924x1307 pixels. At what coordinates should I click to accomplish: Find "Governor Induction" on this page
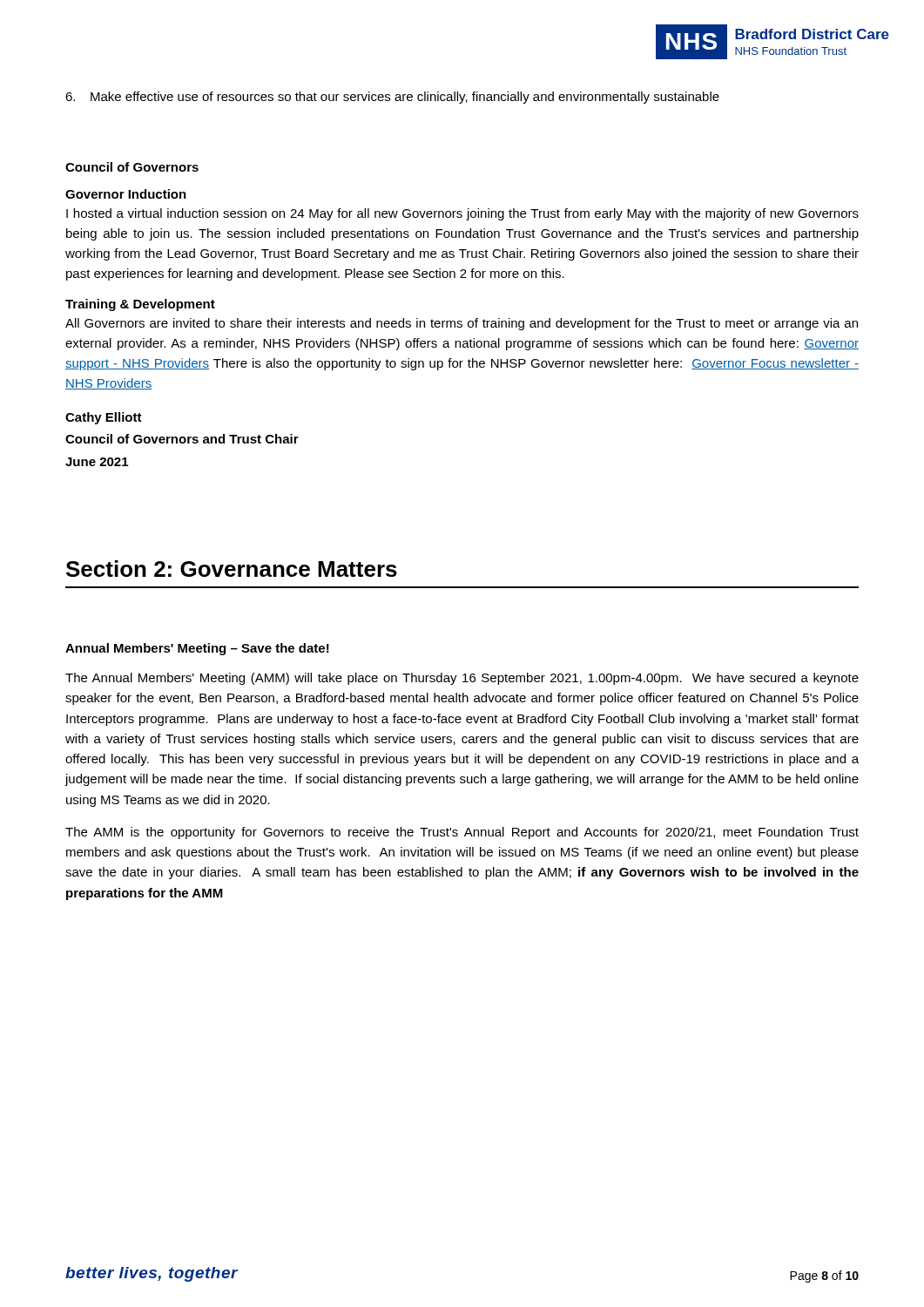coord(126,193)
